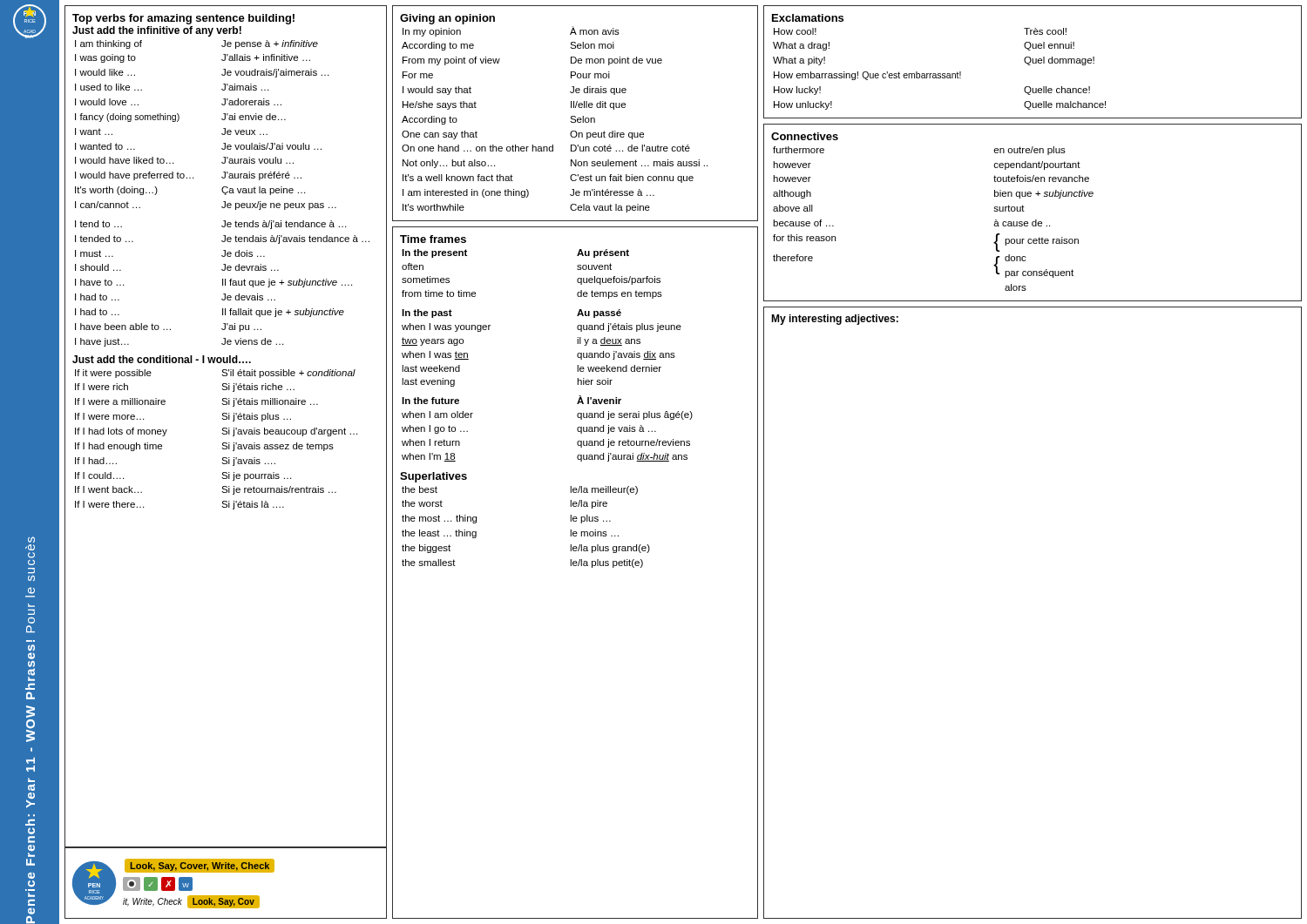Point to the text starting "Giving an opinion"
This screenshot has height=924, width=1307.
[448, 18]
